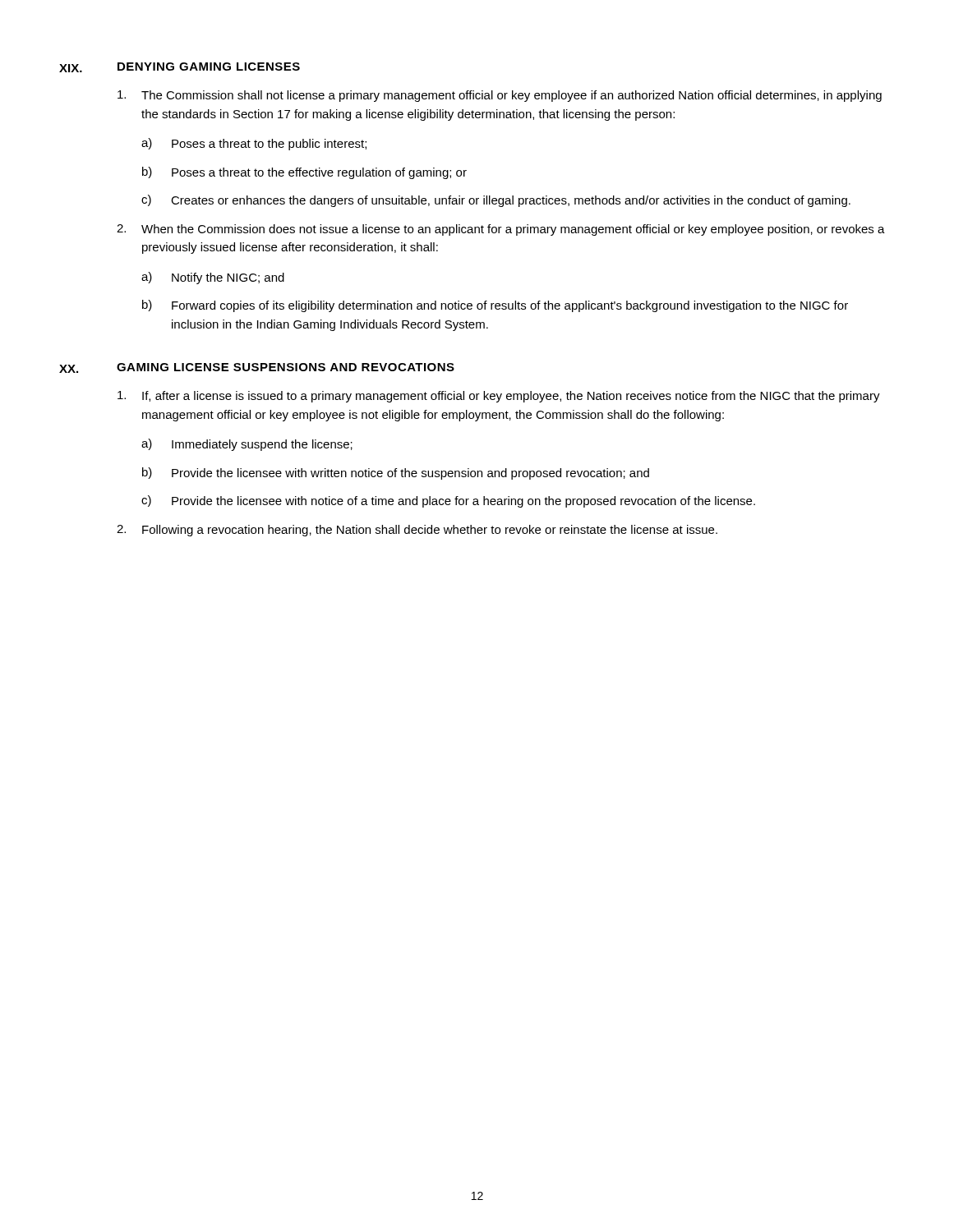
Task: Point to the passage starting "2. Following a revocation"
Action: [x=506, y=530]
